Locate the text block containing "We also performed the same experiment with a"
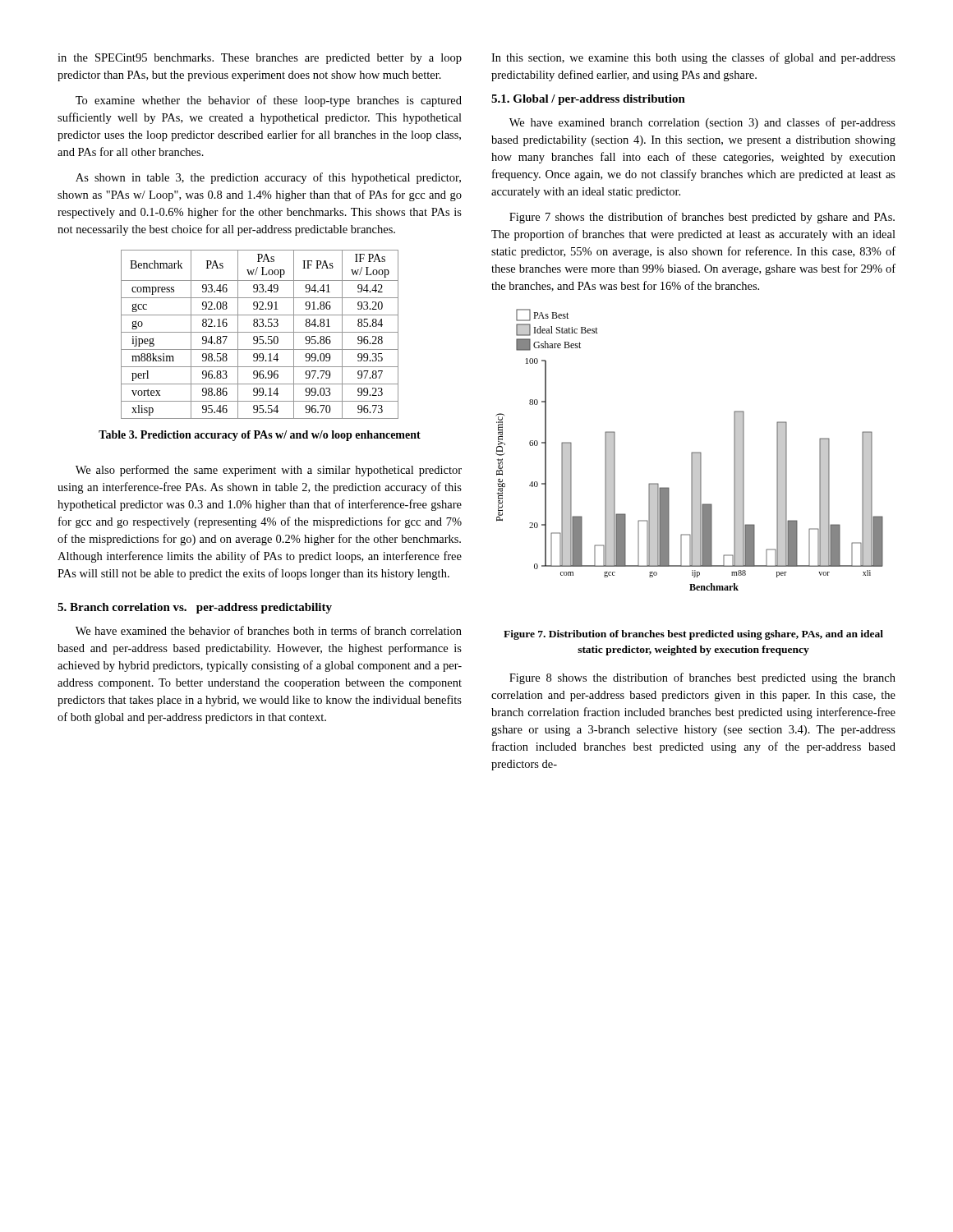The image size is (953, 1232). pyautogui.click(x=260, y=522)
